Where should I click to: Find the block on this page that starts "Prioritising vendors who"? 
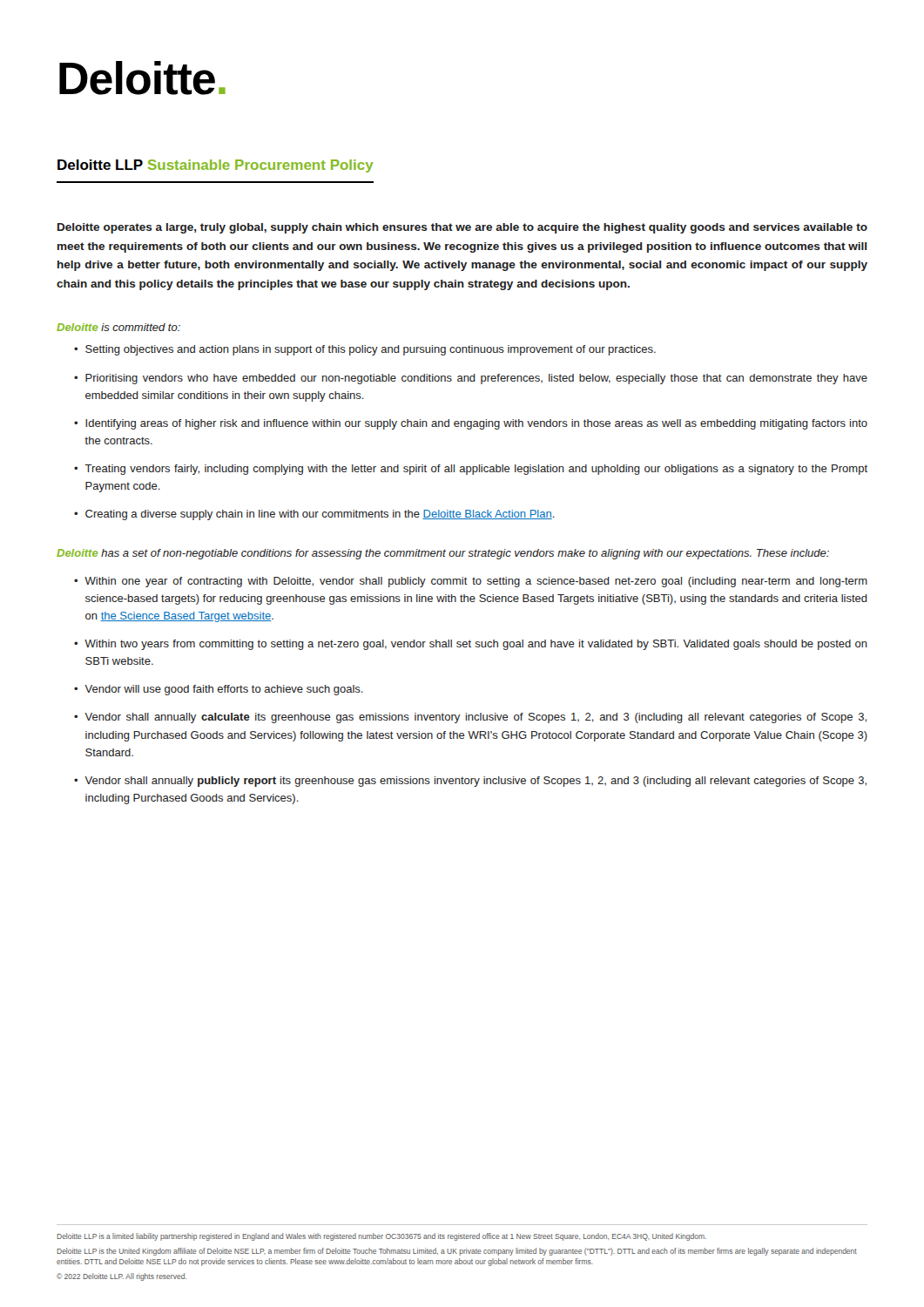[x=476, y=387]
